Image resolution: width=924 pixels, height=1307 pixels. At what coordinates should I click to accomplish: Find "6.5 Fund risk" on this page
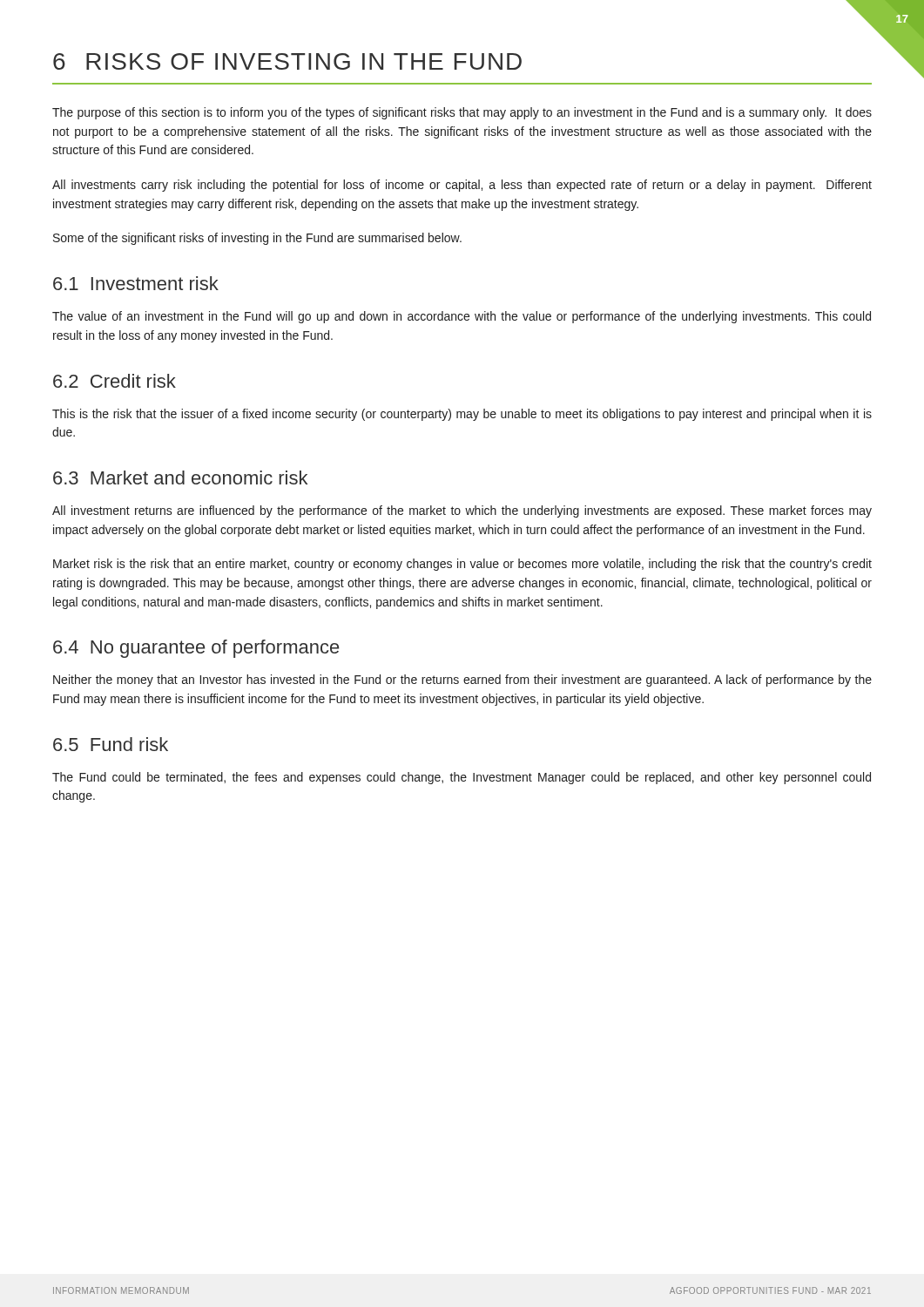110,744
